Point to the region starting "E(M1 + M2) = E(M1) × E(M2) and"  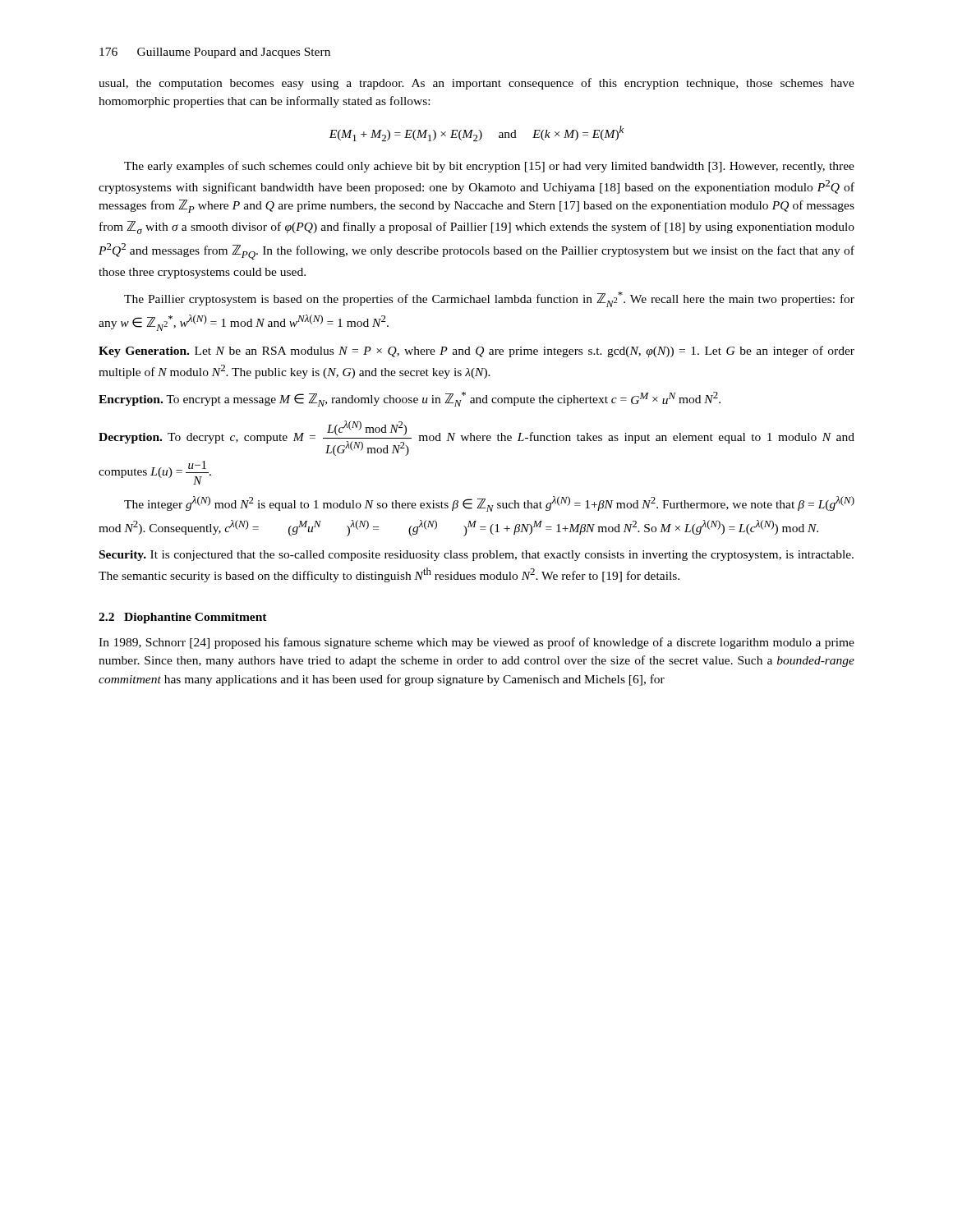(x=476, y=134)
